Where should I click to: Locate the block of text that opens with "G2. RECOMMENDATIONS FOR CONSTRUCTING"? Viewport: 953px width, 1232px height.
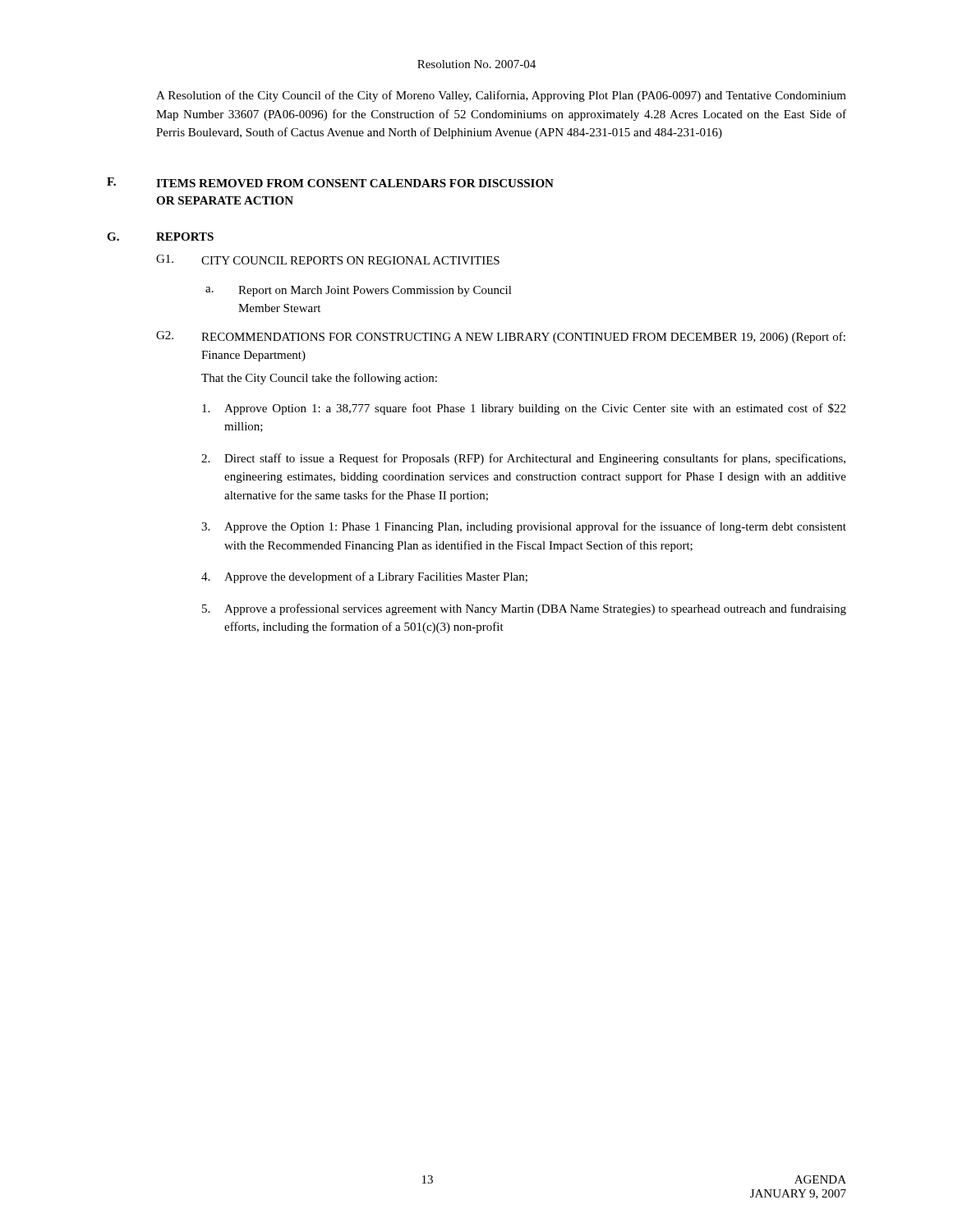tap(501, 347)
